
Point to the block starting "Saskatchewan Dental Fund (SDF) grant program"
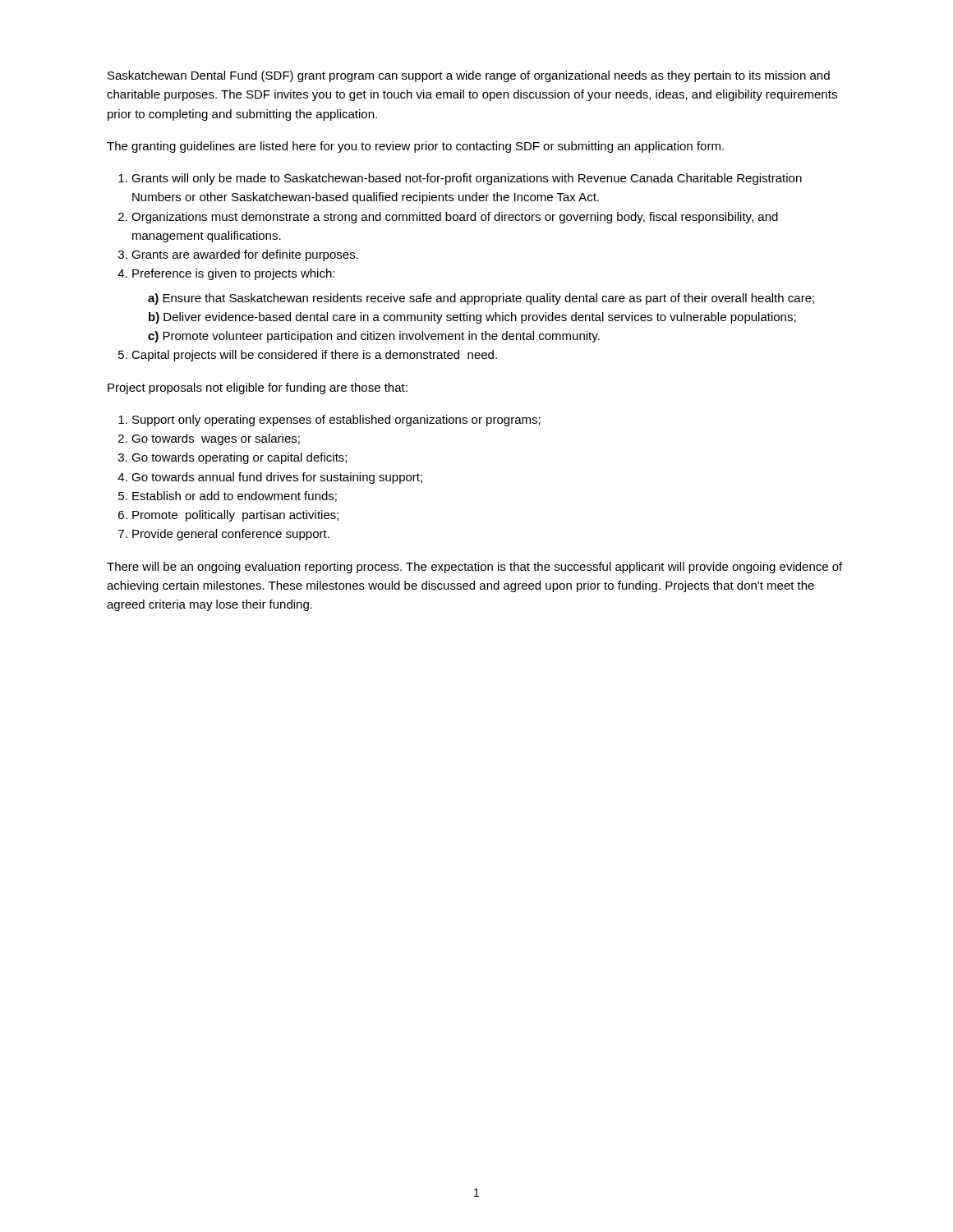(x=472, y=94)
